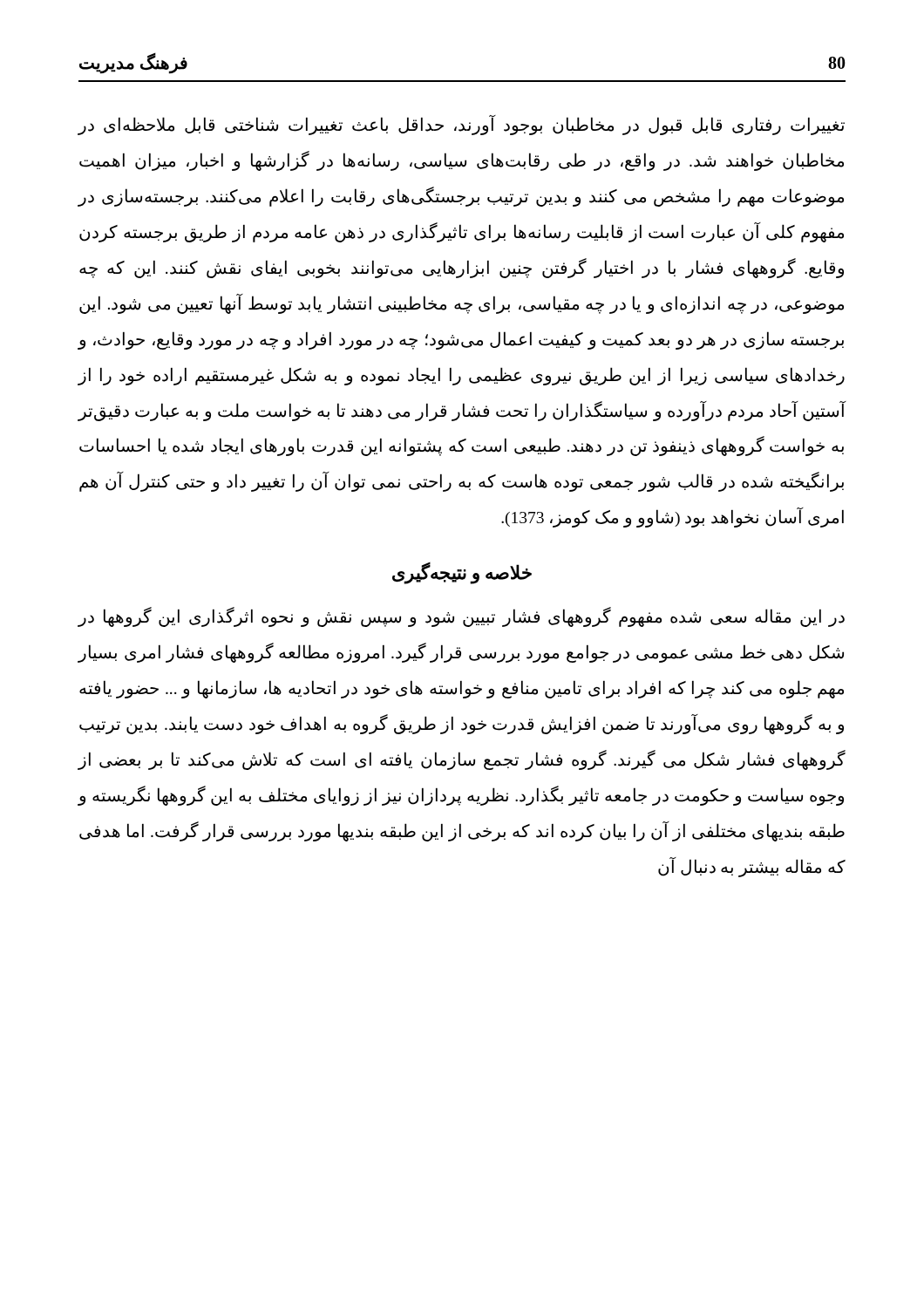Navigate to the text block starting "خلاصه و نتیجه‌گیری"

point(462,573)
